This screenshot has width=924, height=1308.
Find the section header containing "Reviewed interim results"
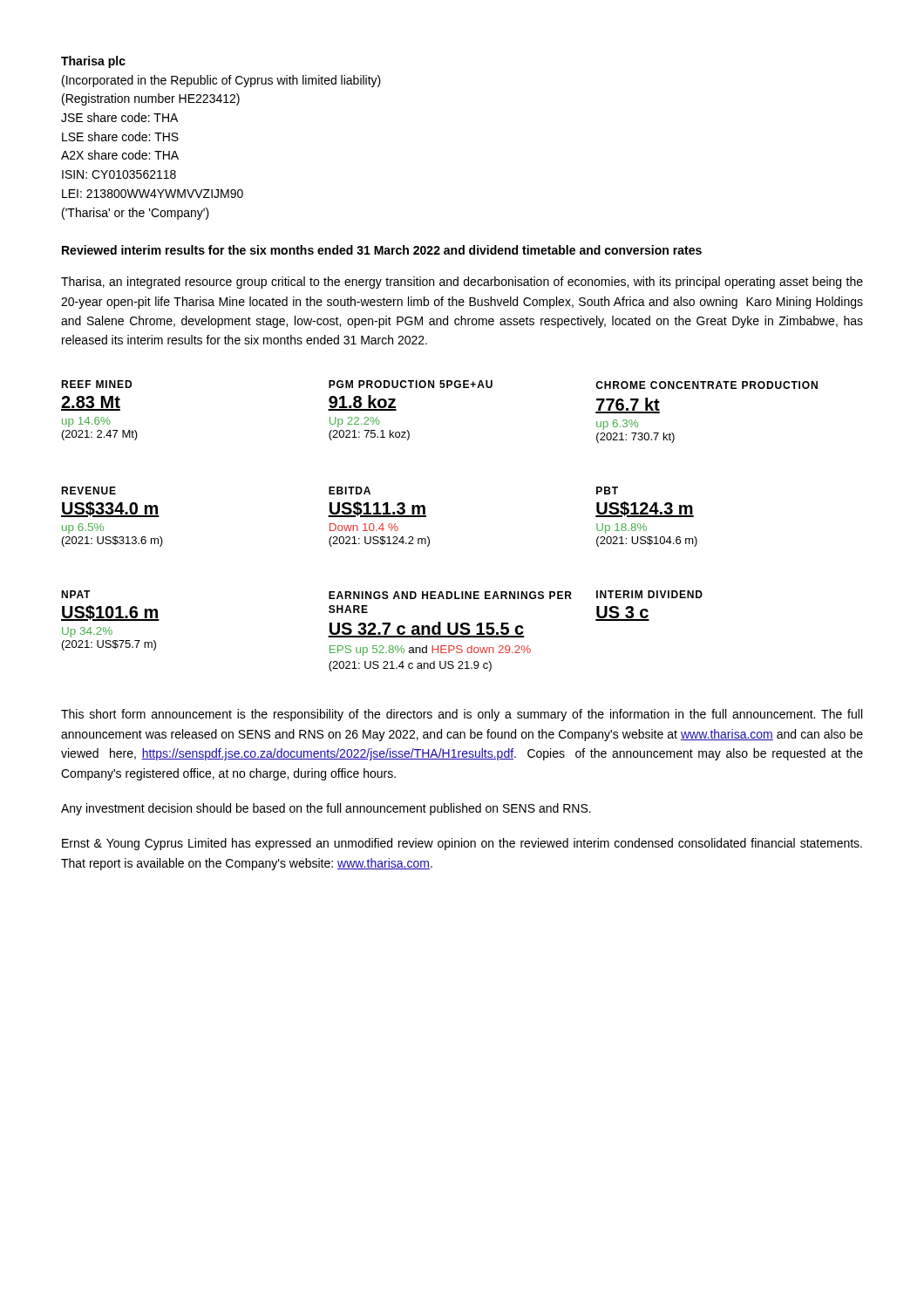pyautogui.click(x=381, y=250)
